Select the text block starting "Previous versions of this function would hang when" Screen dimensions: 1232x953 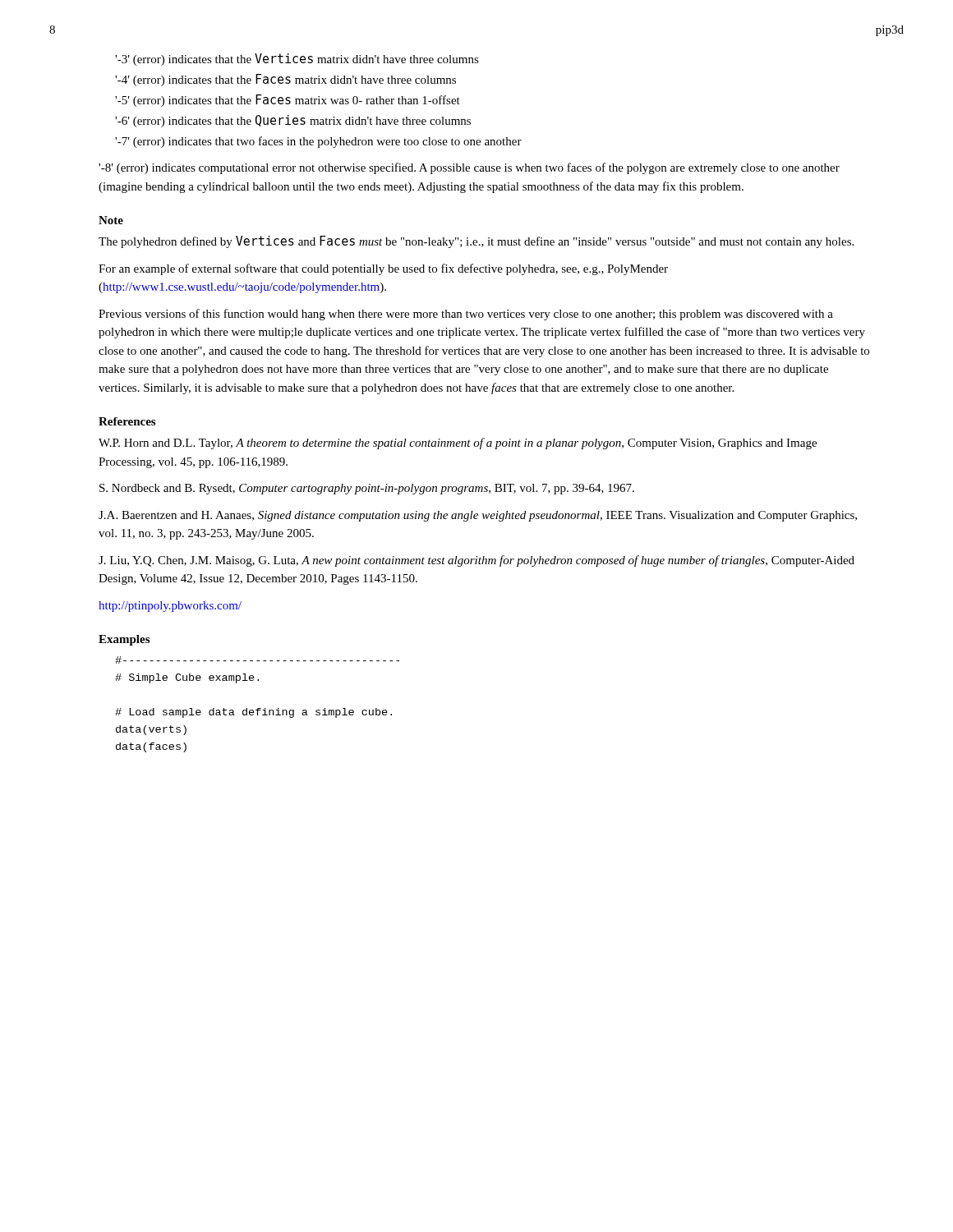[x=484, y=350]
